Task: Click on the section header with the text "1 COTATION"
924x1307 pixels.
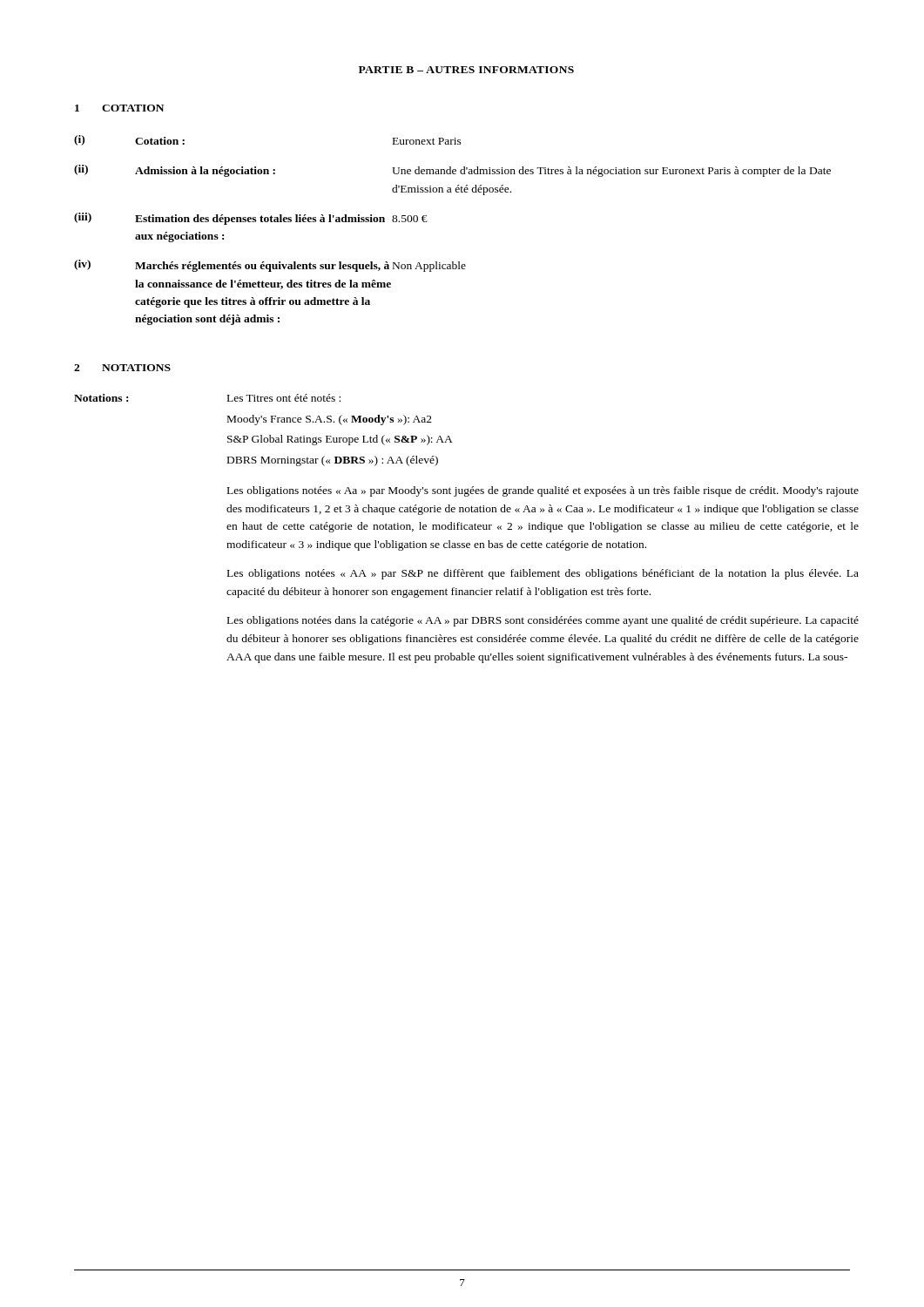Action: coord(119,108)
